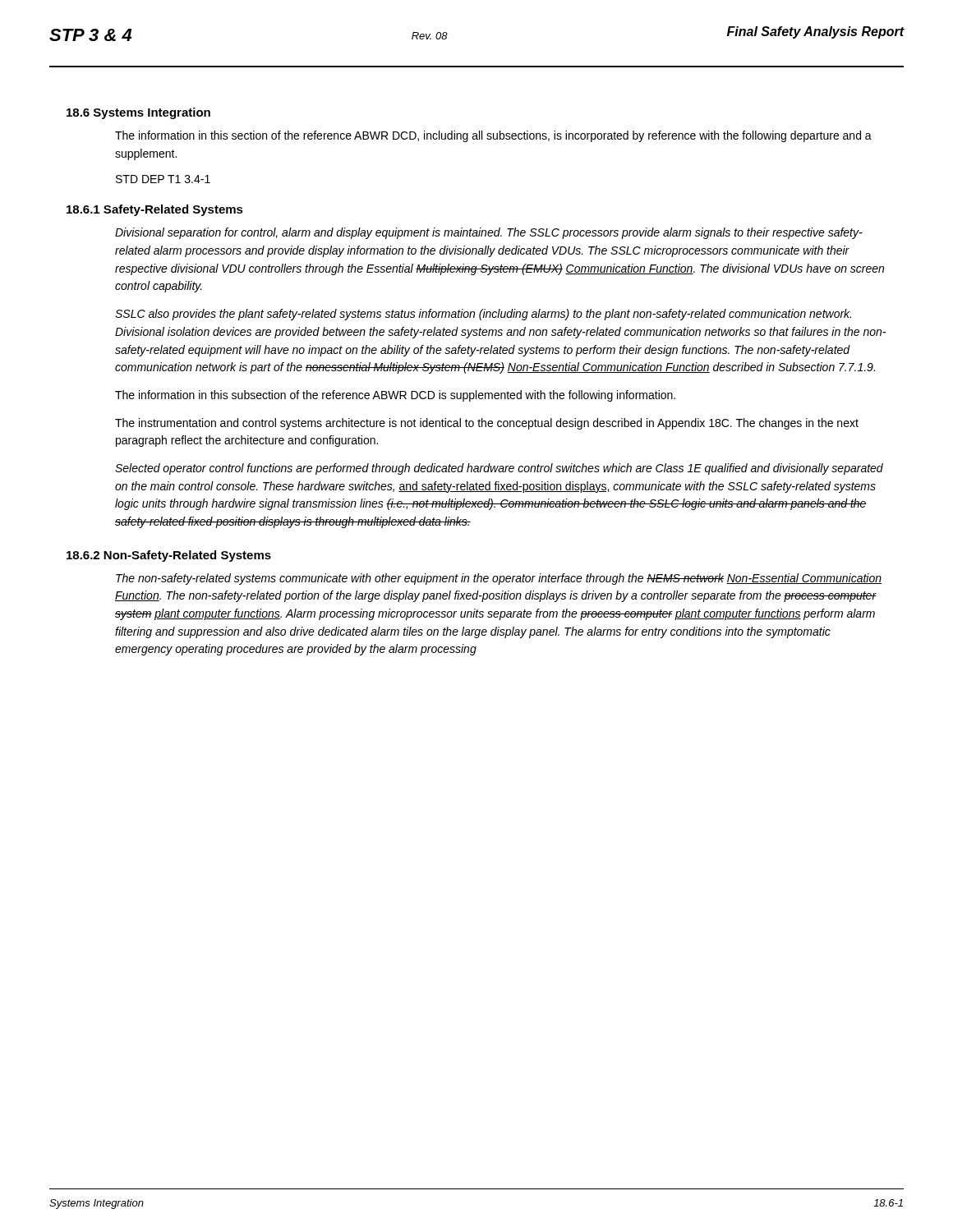
Task: Locate the section header that reads "18.6 Systems Integration"
Action: [x=138, y=112]
